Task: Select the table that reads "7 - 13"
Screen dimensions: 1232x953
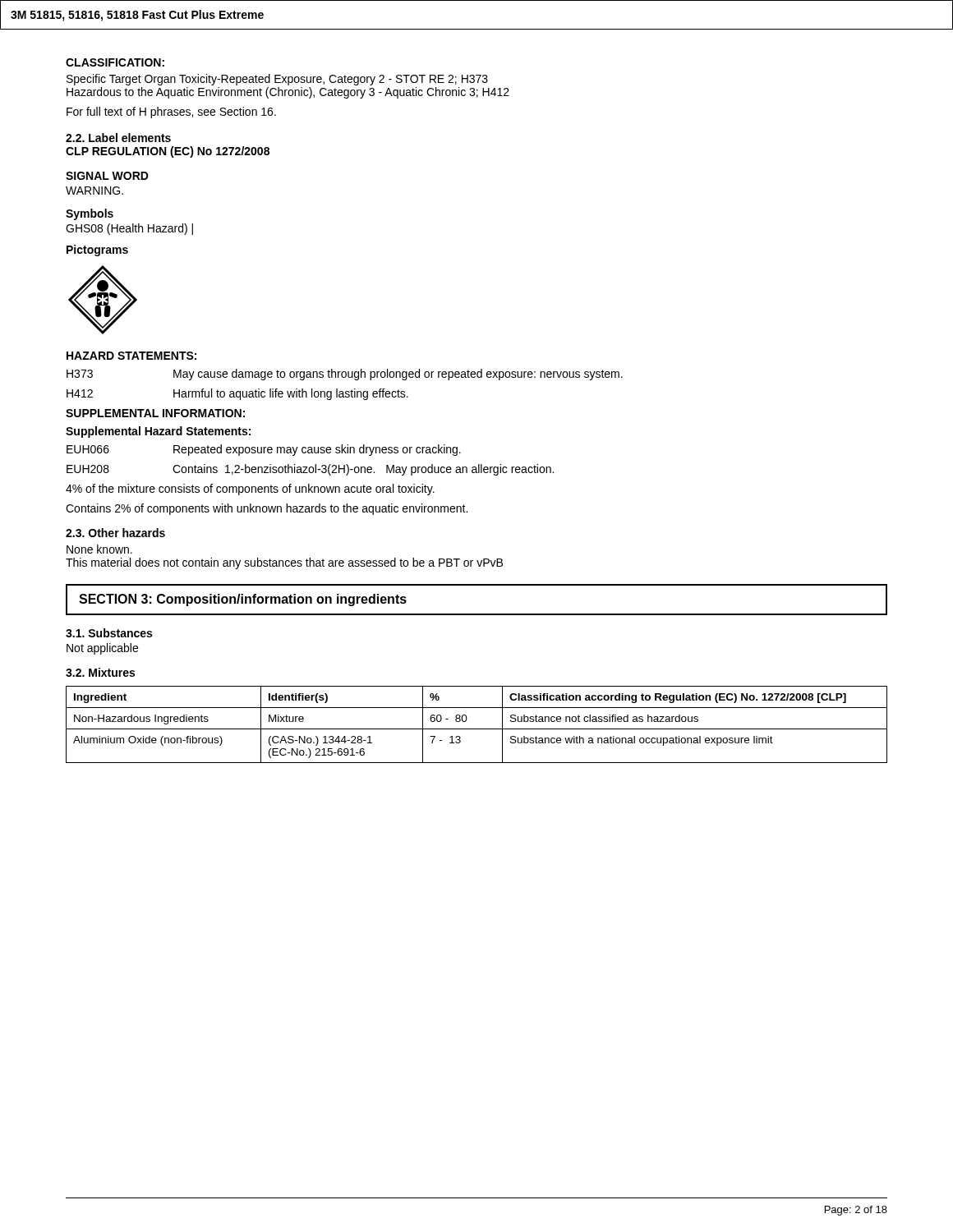Action: click(476, 724)
